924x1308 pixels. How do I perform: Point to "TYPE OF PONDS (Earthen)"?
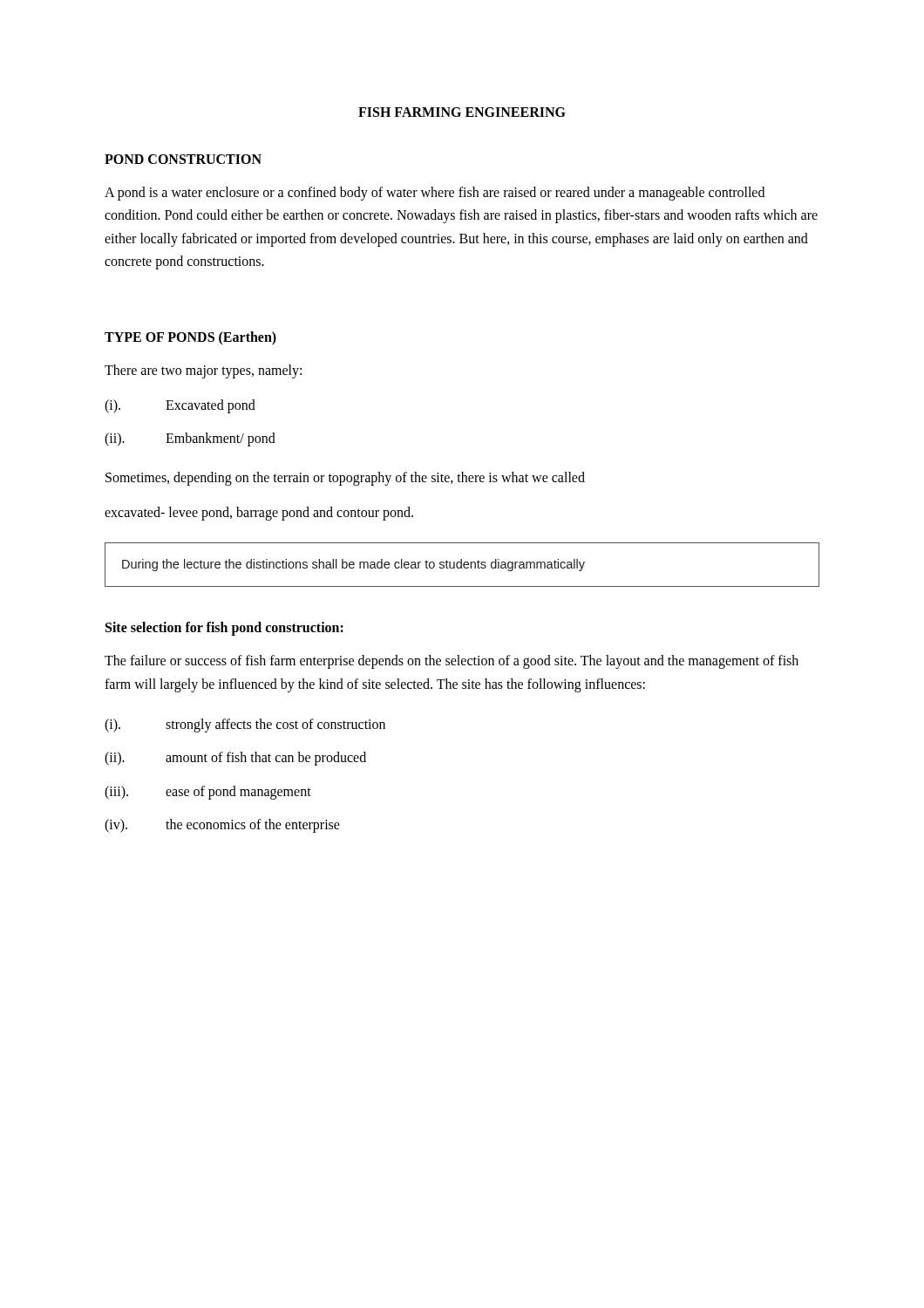[x=191, y=337]
